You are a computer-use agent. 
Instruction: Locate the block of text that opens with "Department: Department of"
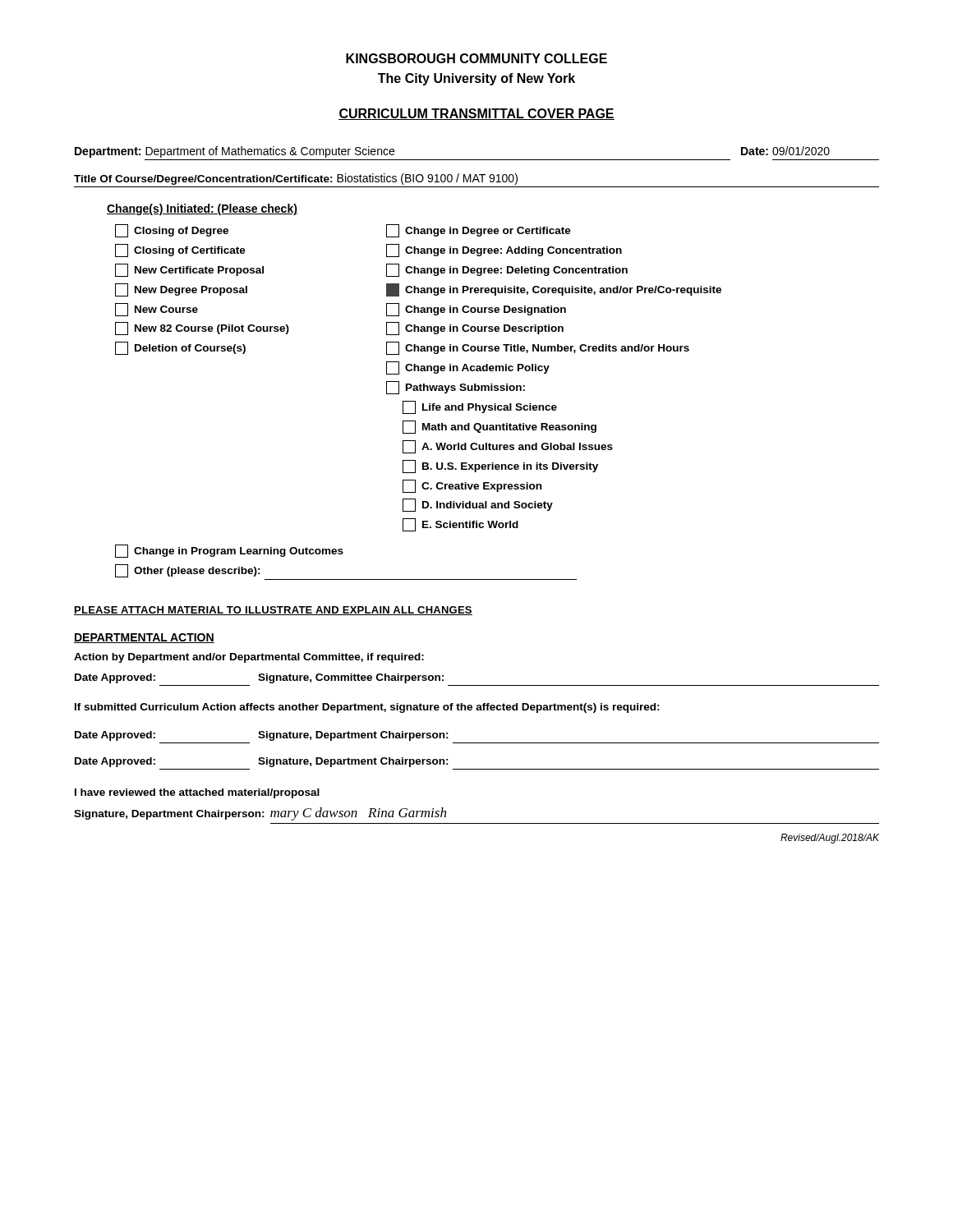coord(476,153)
